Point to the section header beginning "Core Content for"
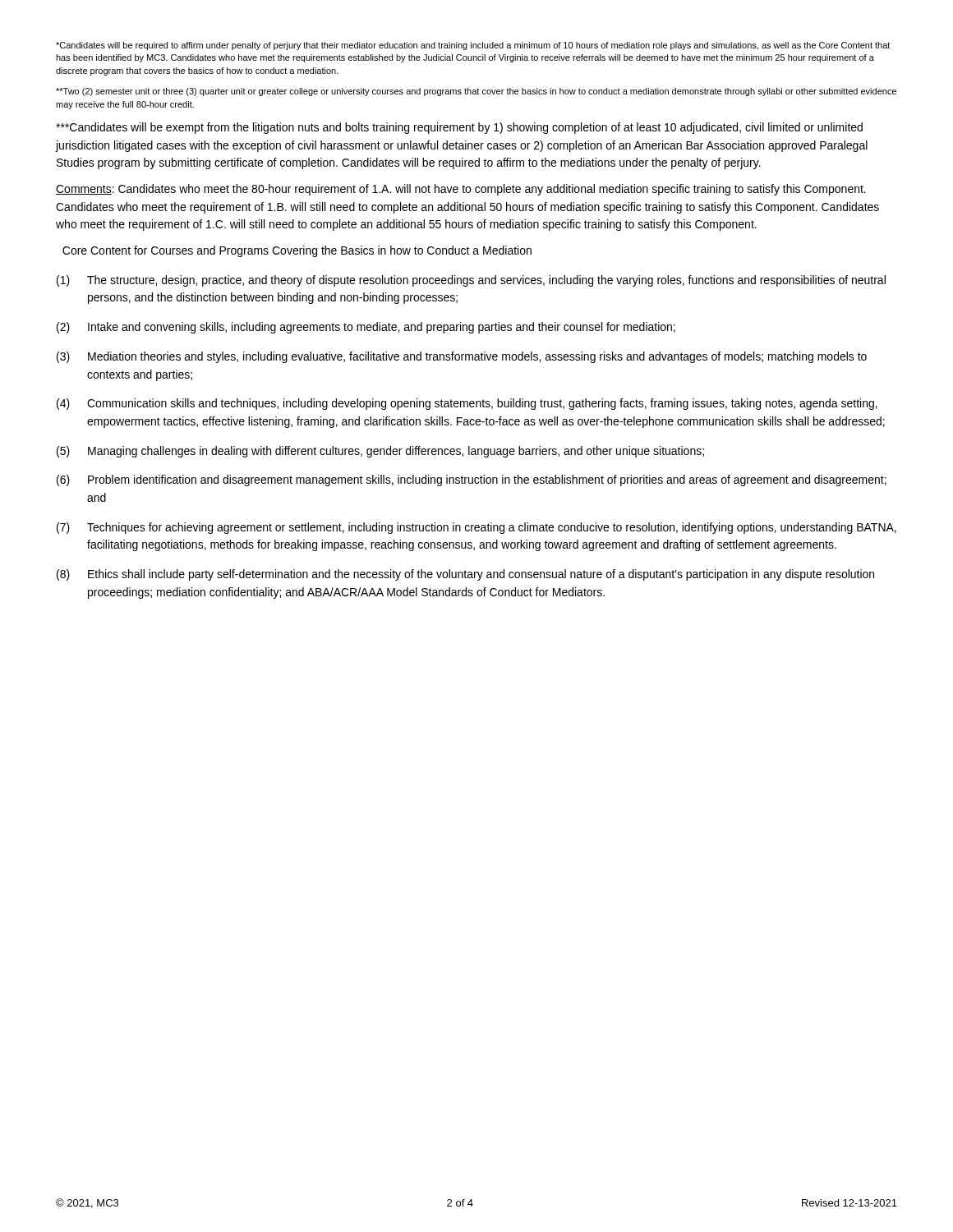The image size is (953, 1232). tap(294, 251)
